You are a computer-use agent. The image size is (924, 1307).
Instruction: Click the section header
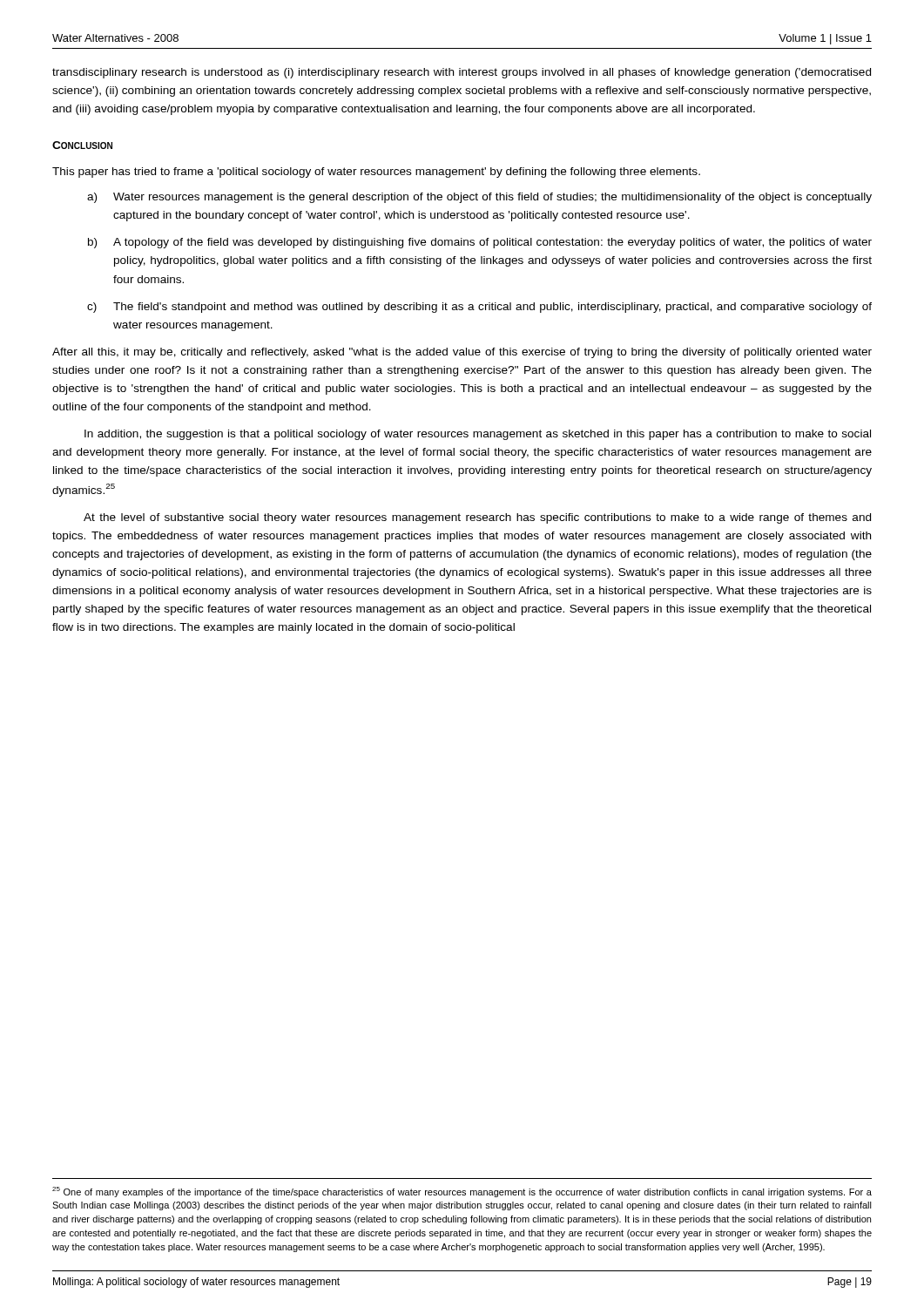[83, 145]
